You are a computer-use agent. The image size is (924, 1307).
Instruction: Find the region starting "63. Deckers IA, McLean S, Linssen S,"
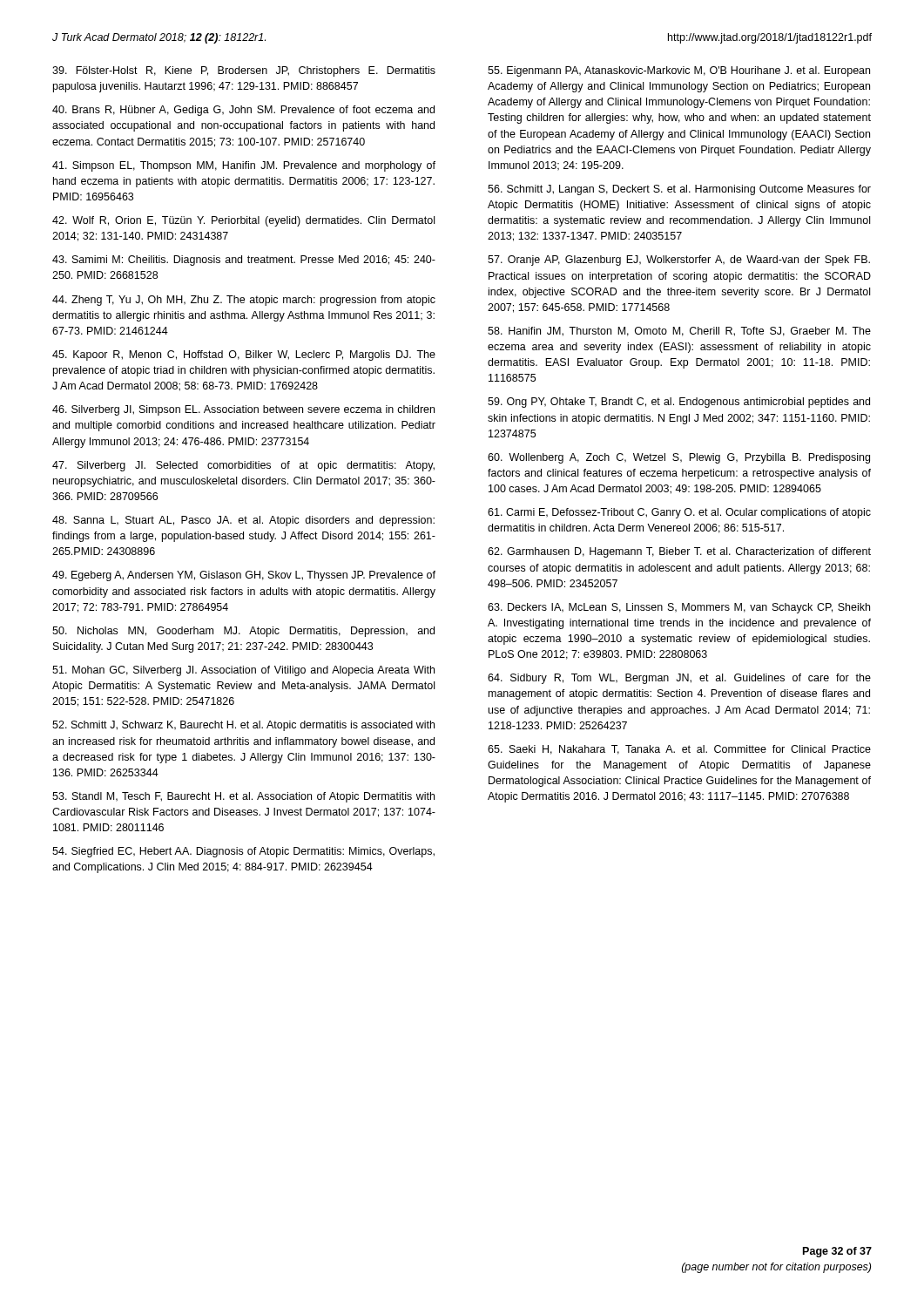(679, 631)
